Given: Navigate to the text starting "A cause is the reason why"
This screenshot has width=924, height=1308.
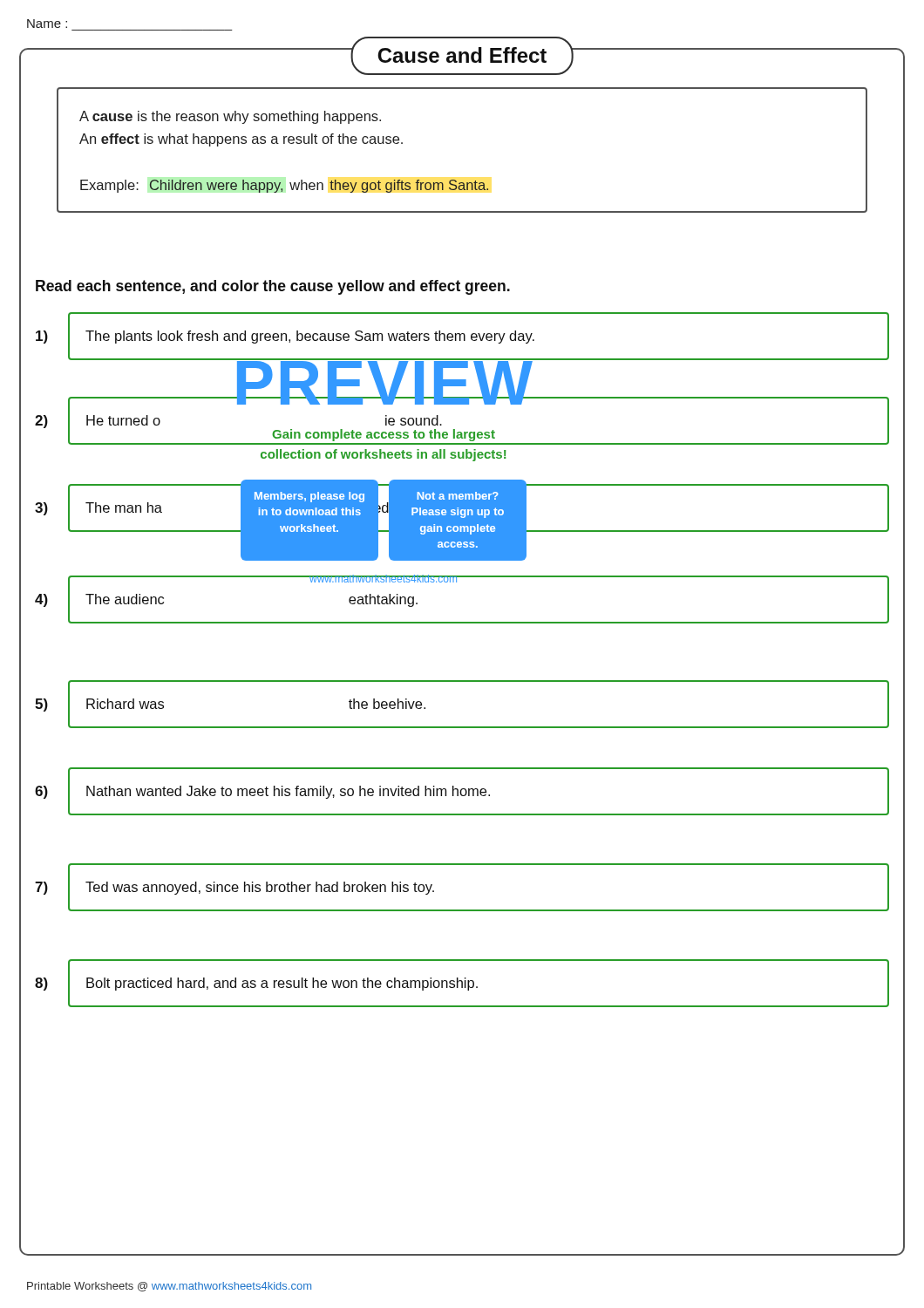Looking at the screenshot, I should click(285, 150).
